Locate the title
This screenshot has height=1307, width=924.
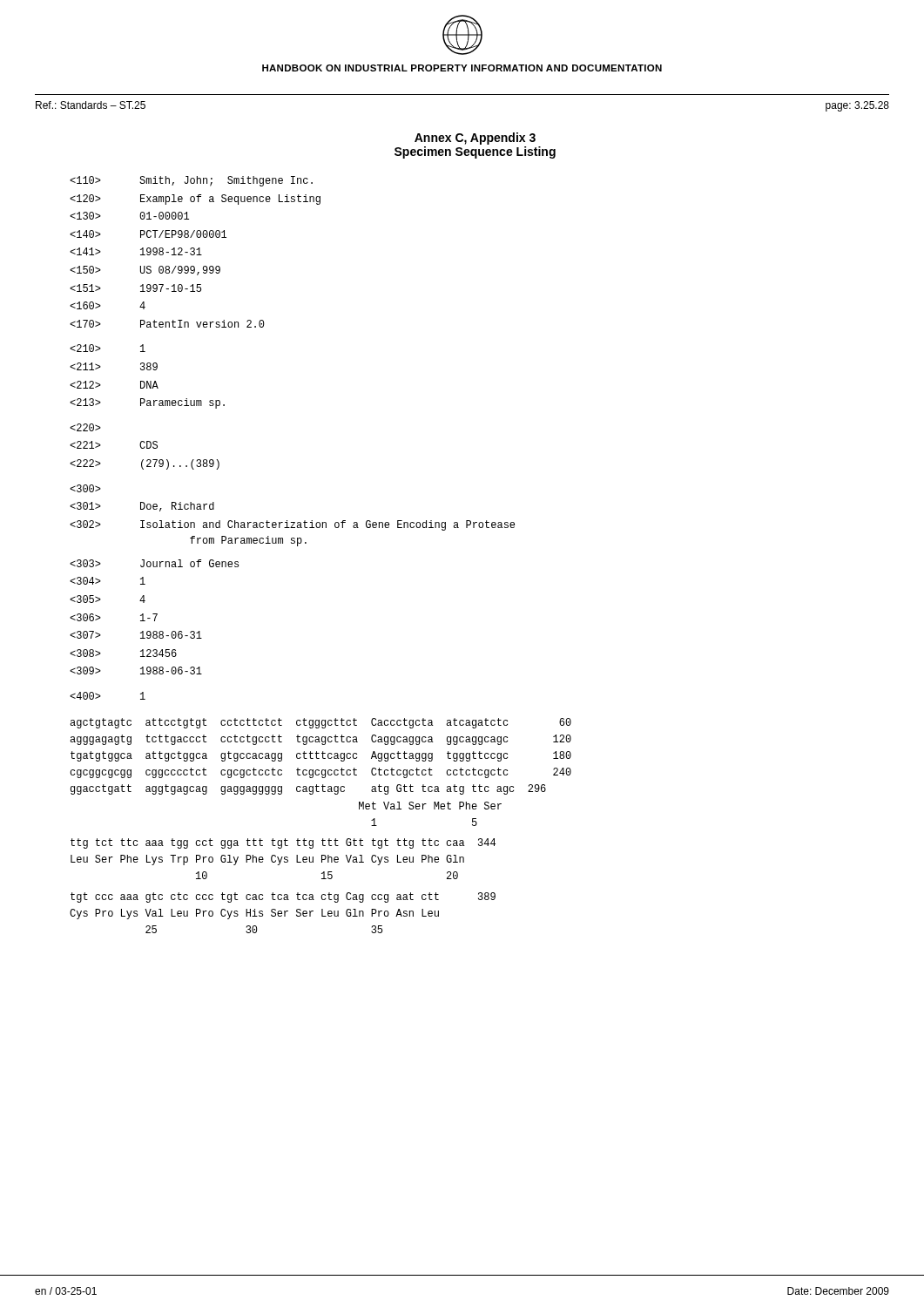(475, 145)
